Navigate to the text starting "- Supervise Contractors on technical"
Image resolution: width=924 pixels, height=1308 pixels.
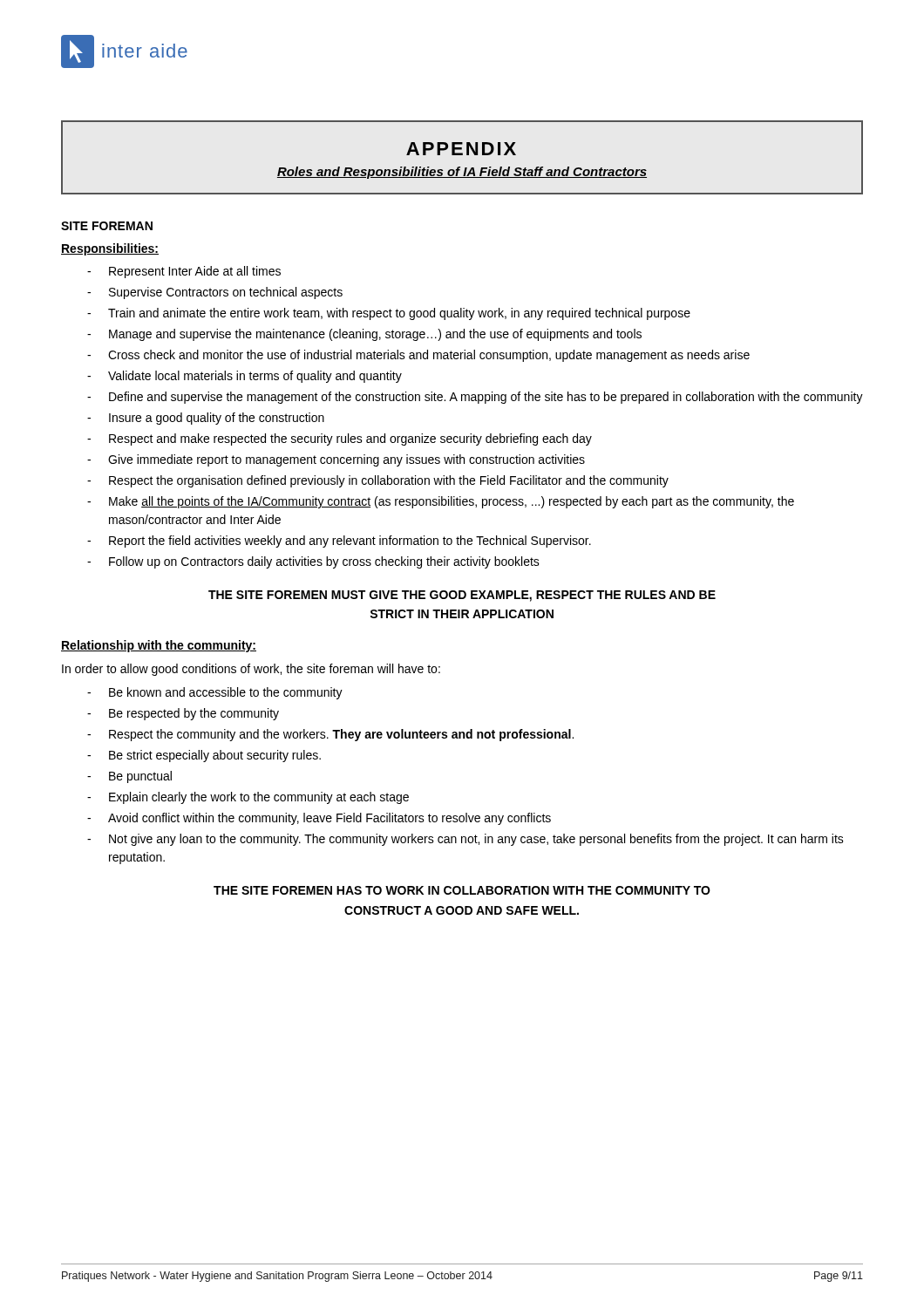(x=215, y=293)
